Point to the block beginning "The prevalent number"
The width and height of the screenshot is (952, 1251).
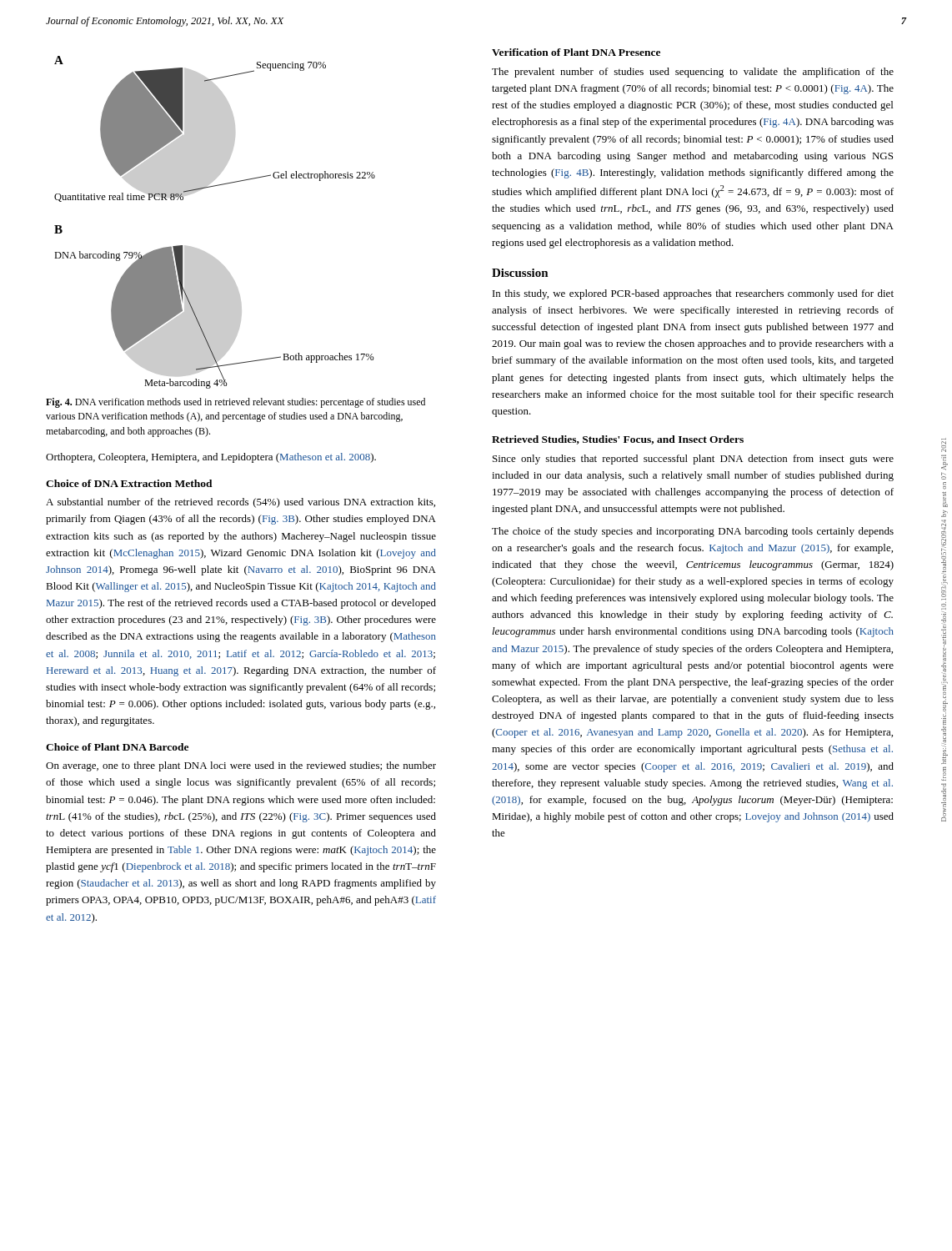click(x=693, y=157)
